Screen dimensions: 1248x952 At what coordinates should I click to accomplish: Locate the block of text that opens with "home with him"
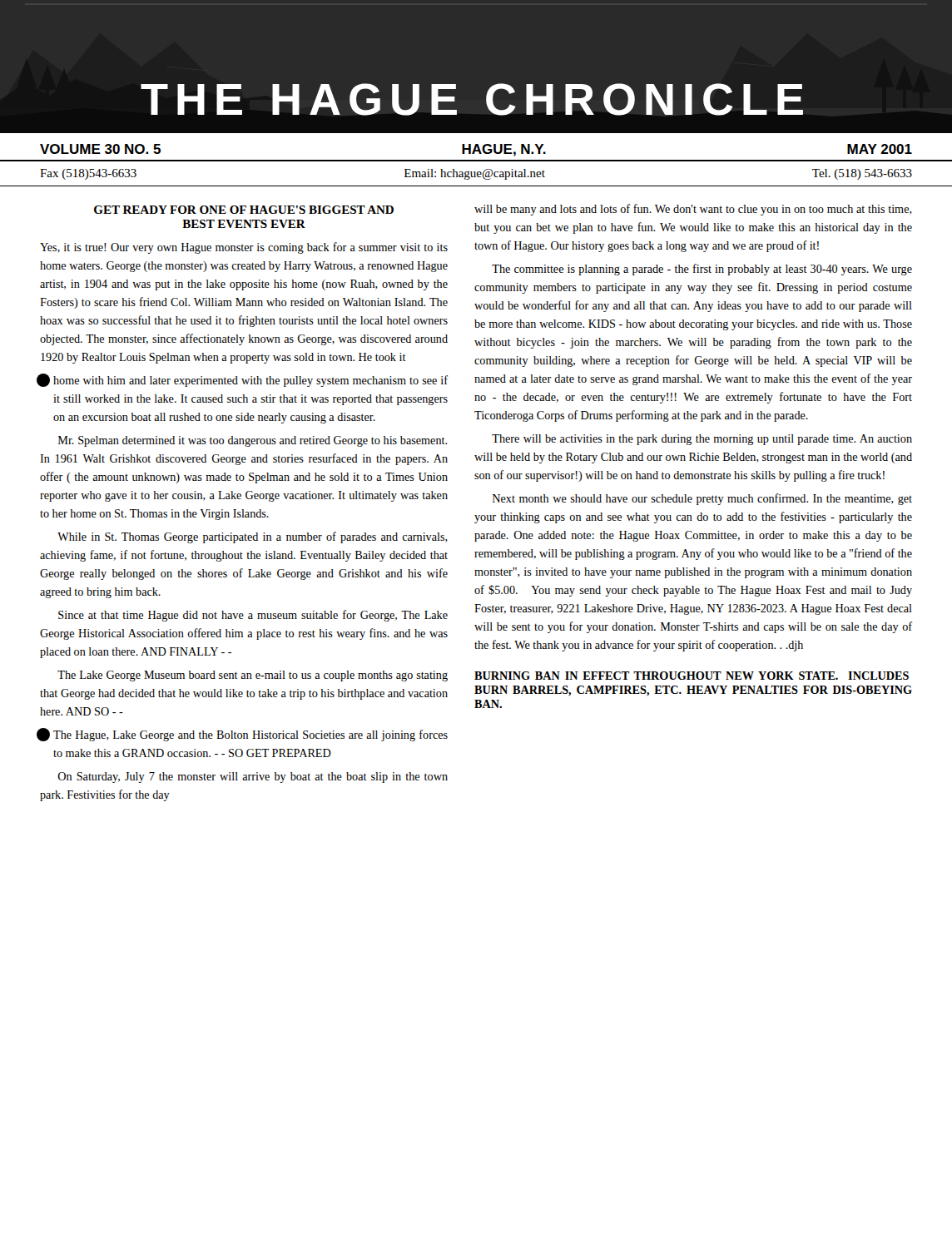[x=250, y=398]
